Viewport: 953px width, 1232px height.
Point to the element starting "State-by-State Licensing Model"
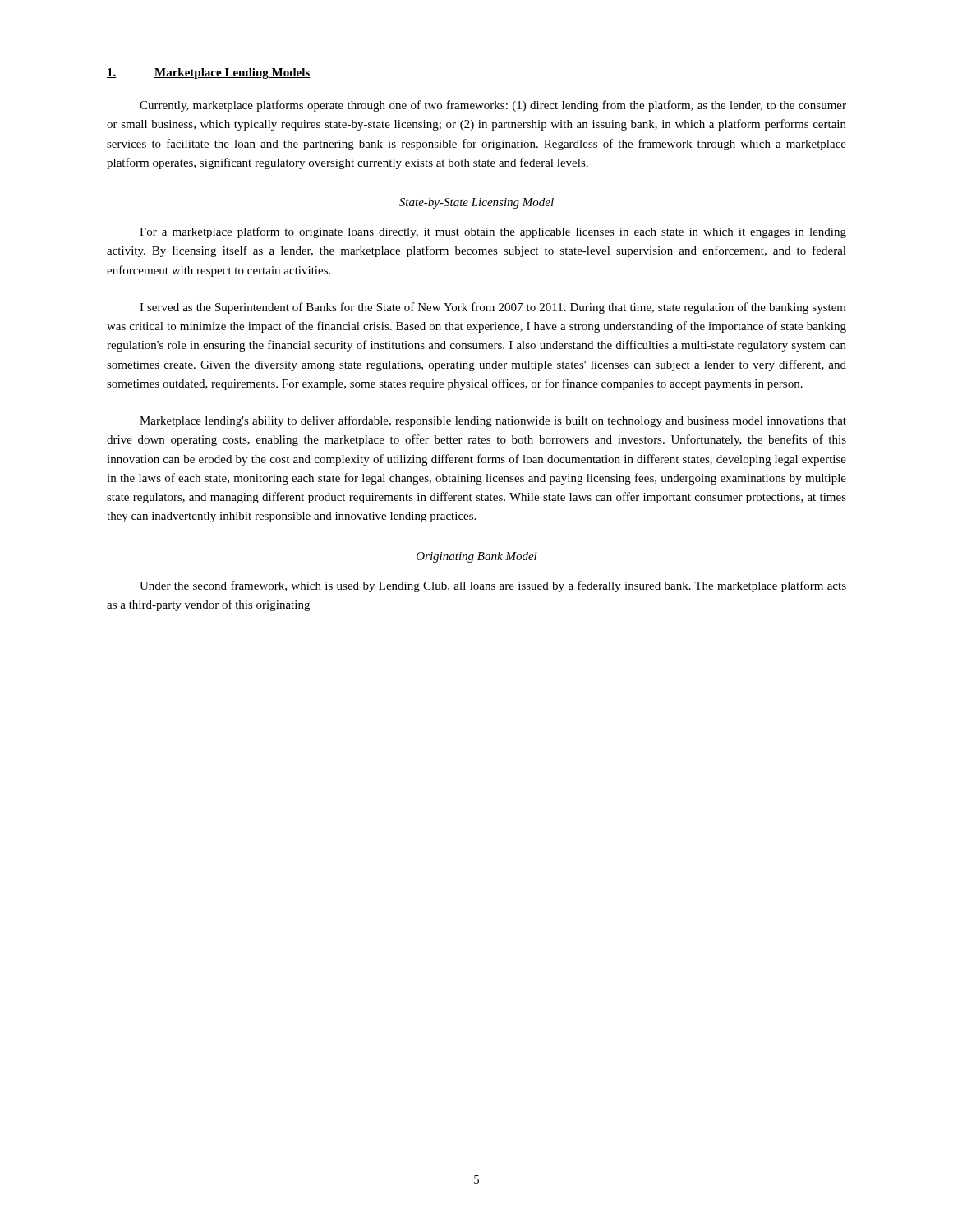point(476,202)
